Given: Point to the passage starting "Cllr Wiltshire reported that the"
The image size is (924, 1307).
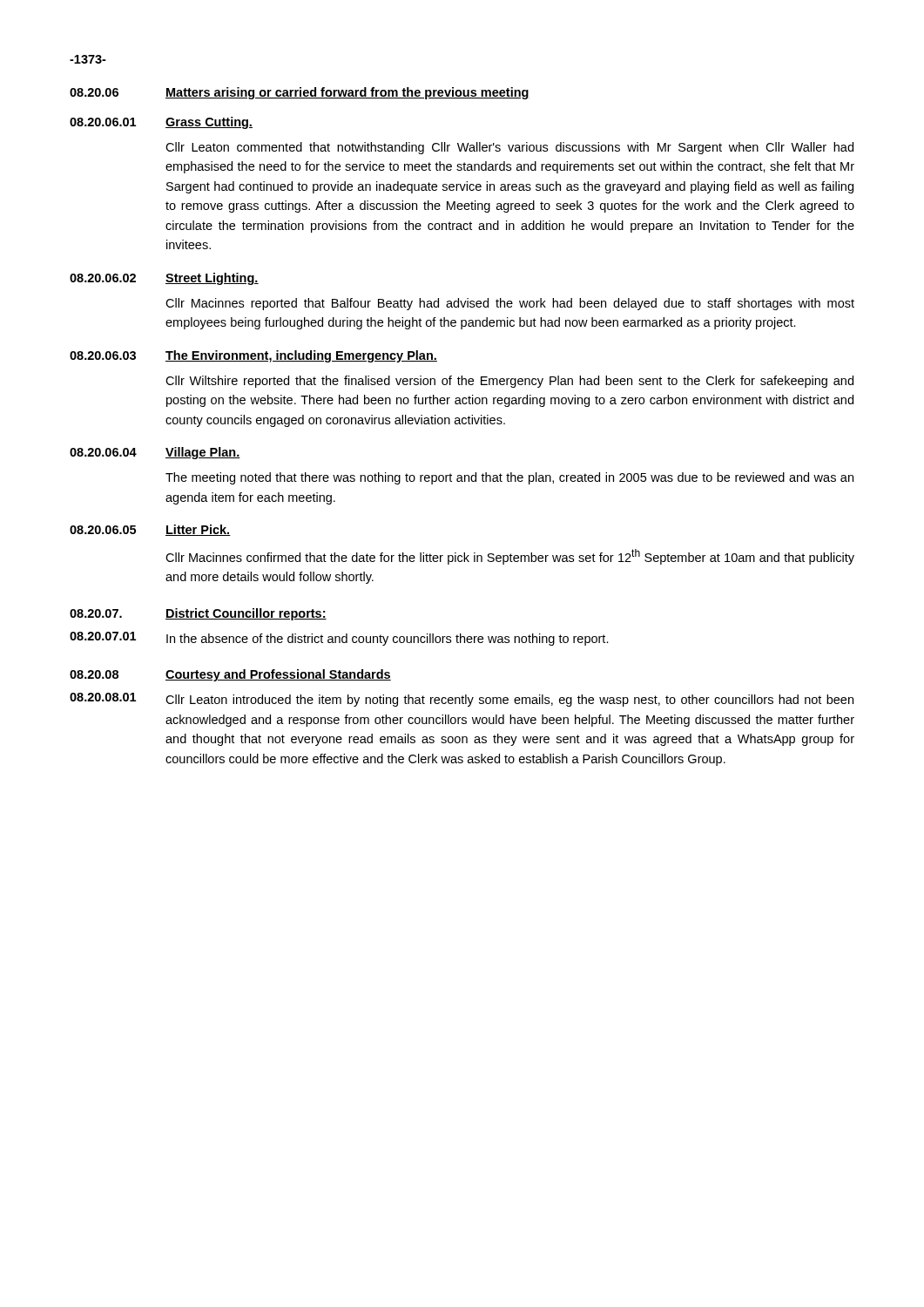Looking at the screenshot, I should tap(462, 400).
